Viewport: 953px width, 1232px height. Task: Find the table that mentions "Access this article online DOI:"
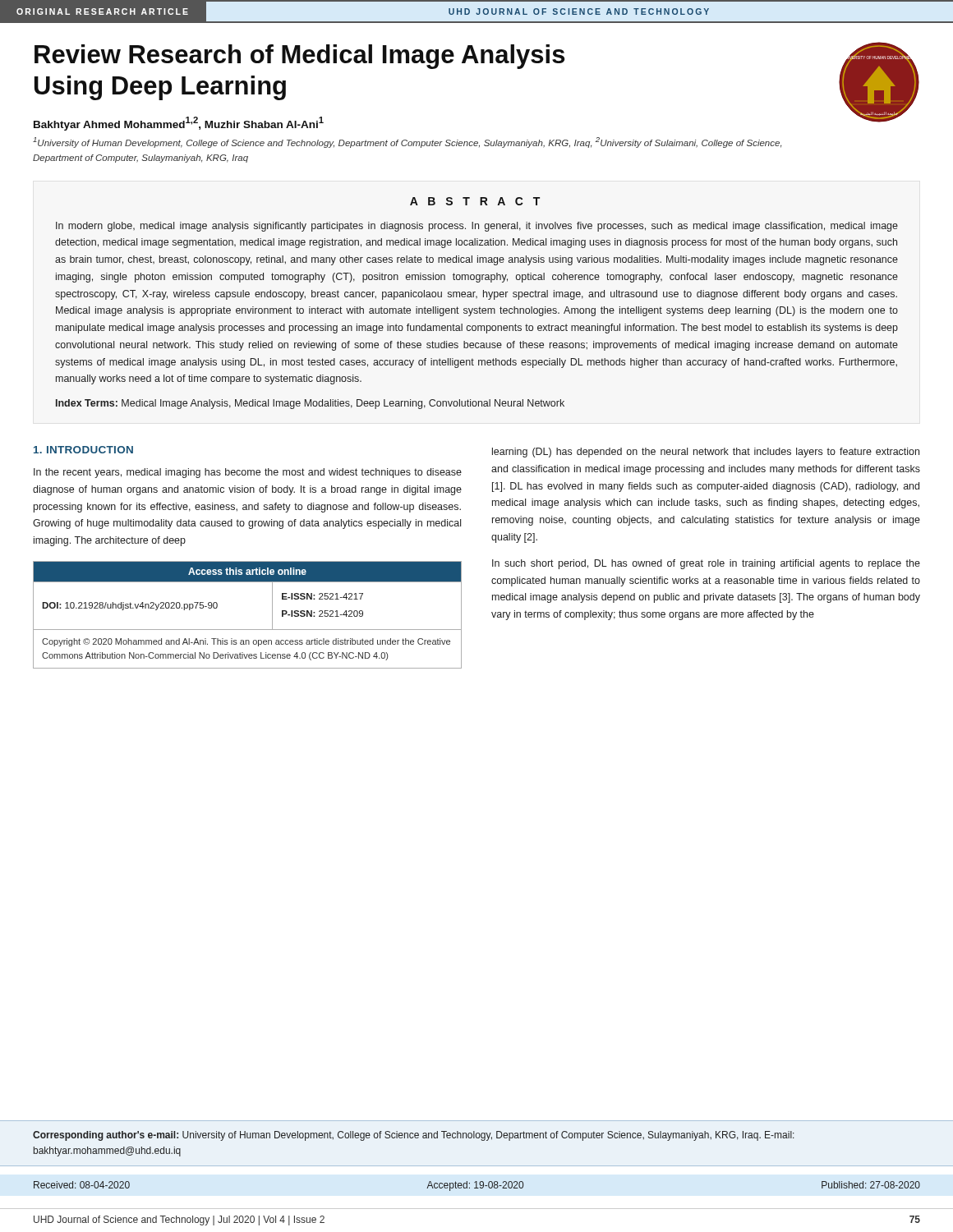(247, 615)
